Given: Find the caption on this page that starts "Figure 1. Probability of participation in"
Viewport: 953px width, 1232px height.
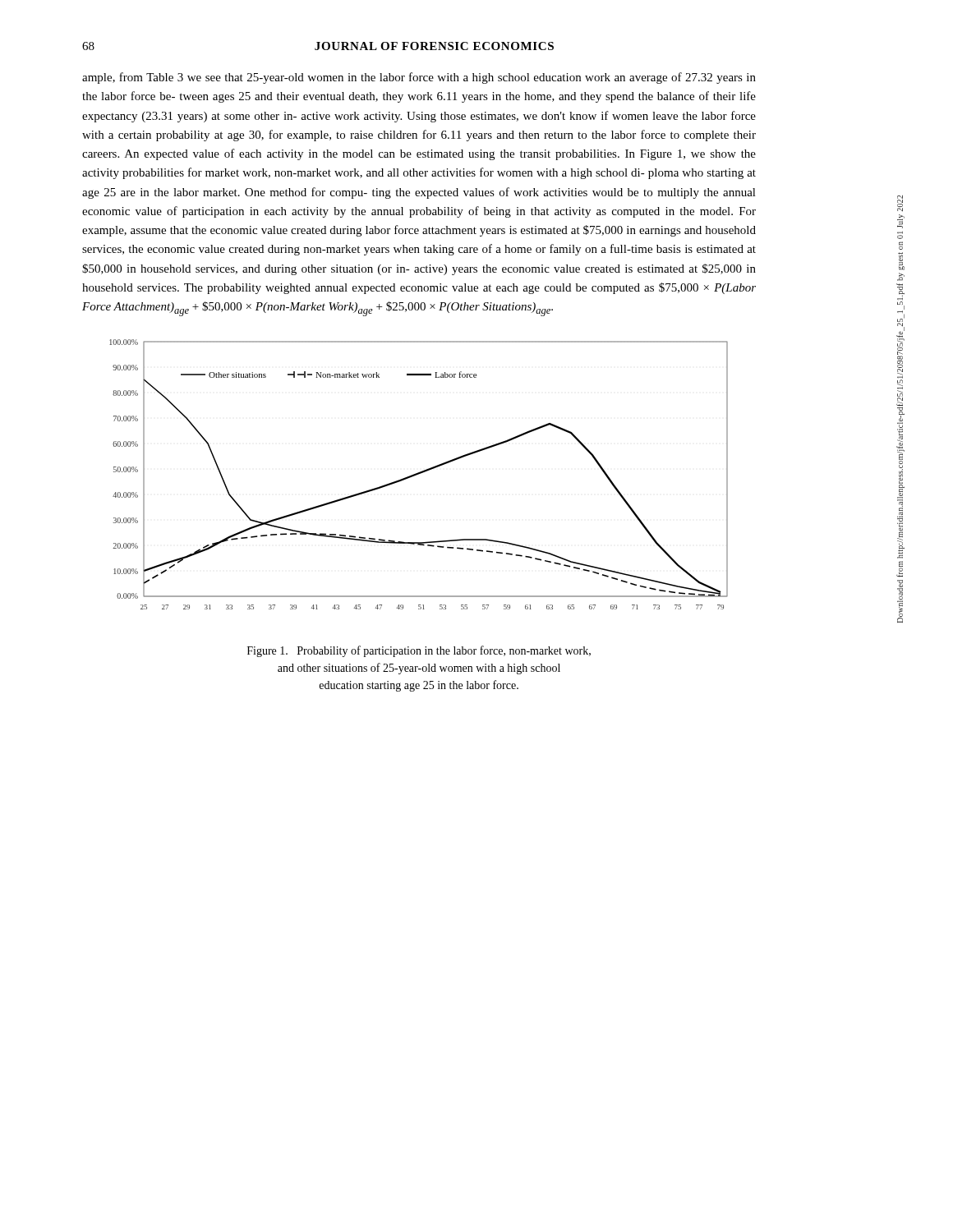Looking at the screenshot, I should (x=419, y=668).
